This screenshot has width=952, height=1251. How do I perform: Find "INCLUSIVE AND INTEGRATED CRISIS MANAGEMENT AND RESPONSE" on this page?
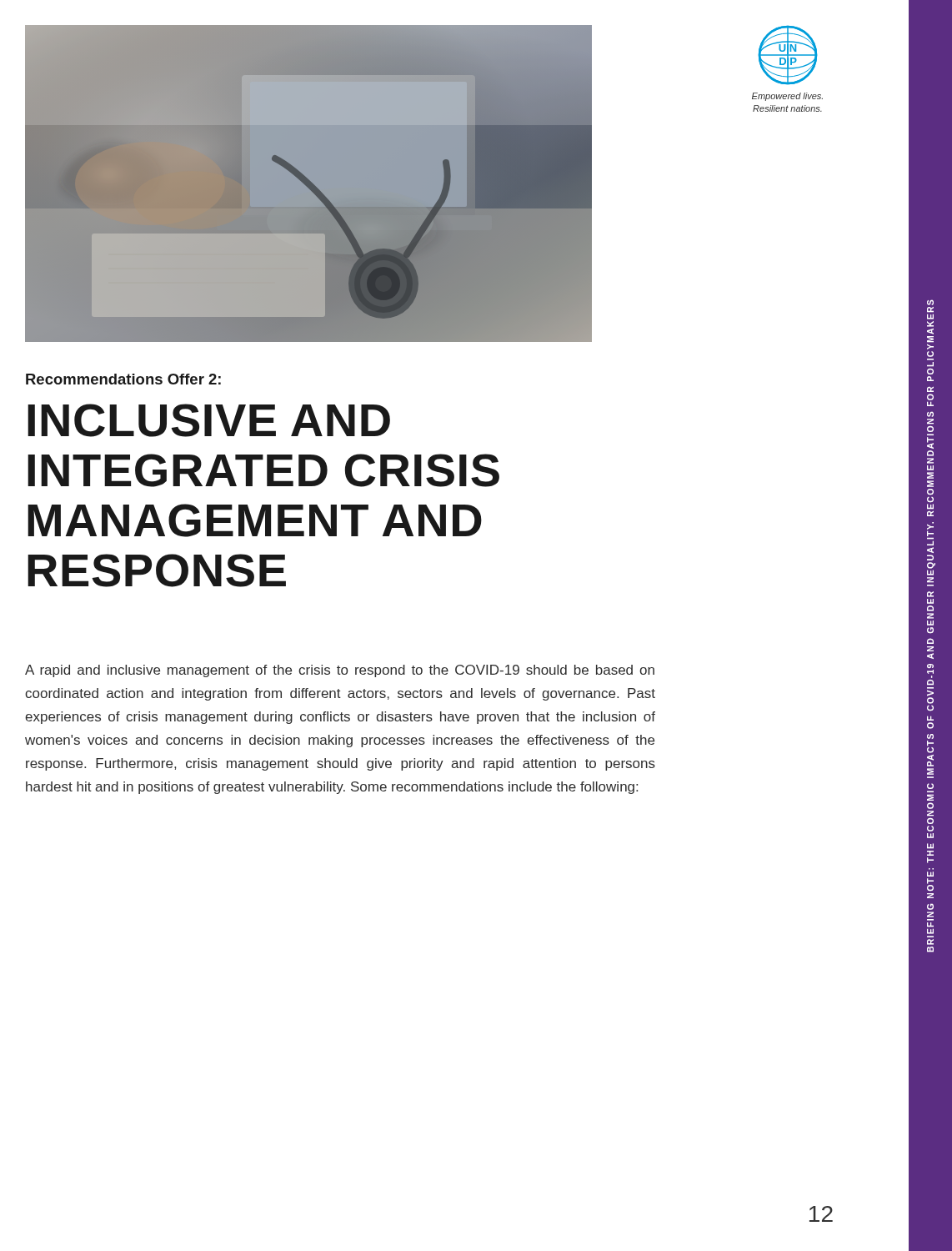coord(263,495)
